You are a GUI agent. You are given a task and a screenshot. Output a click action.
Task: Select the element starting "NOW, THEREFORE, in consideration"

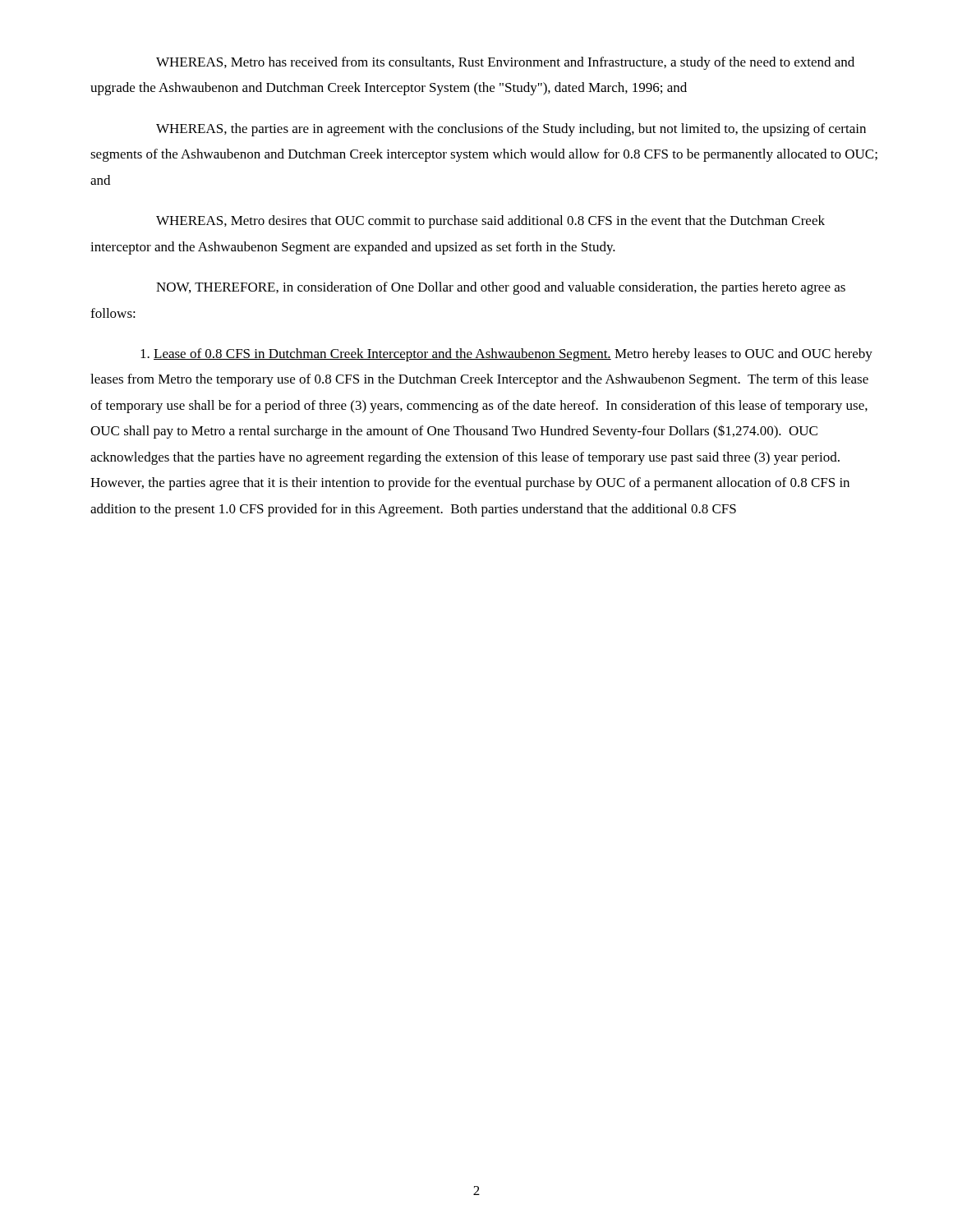click(x=468, y=300)
